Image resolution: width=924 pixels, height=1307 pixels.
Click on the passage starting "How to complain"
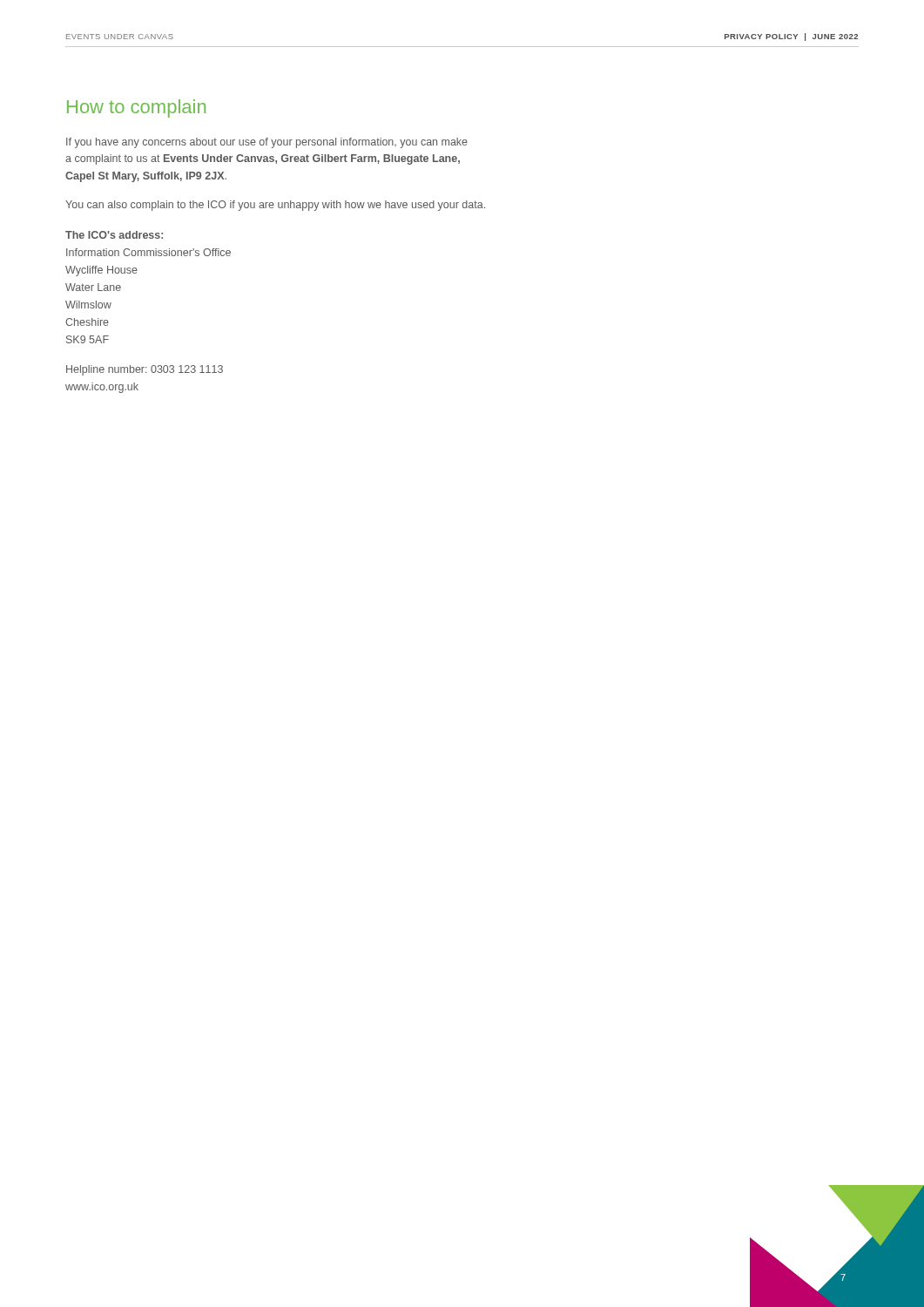[136, 108]
